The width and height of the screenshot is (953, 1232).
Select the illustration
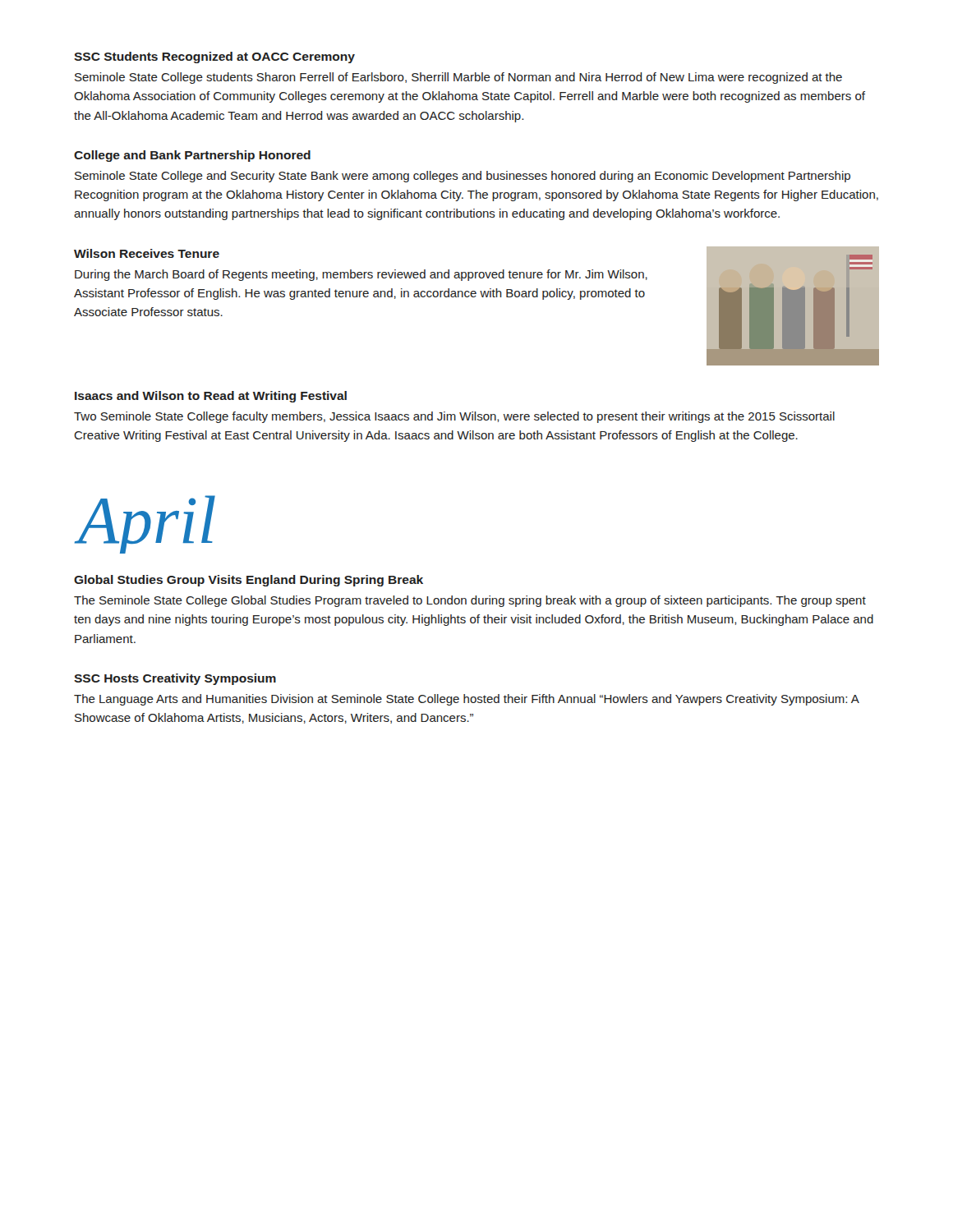click(164, 516)
